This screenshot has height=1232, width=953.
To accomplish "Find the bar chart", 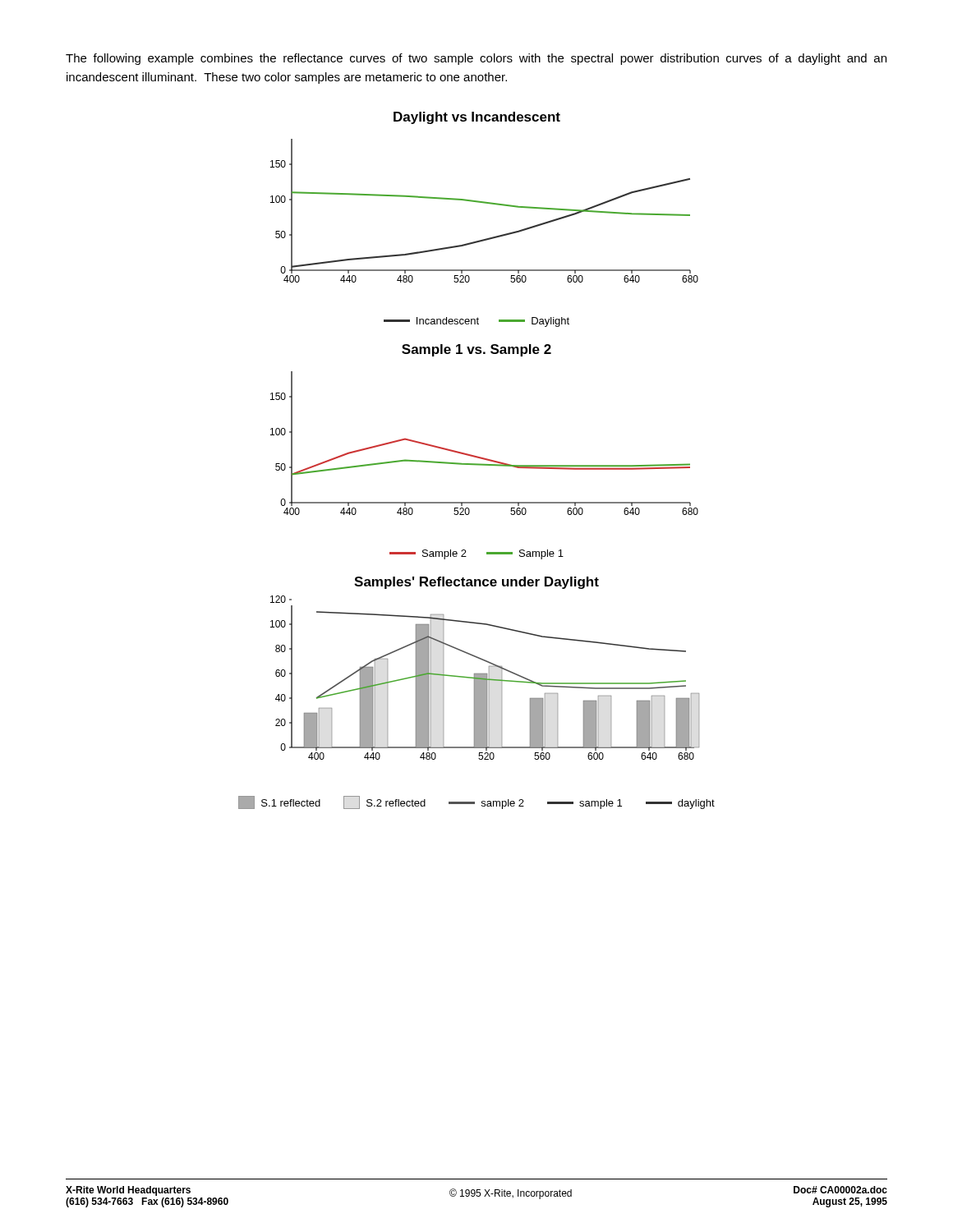I will [x=476, y=692].
